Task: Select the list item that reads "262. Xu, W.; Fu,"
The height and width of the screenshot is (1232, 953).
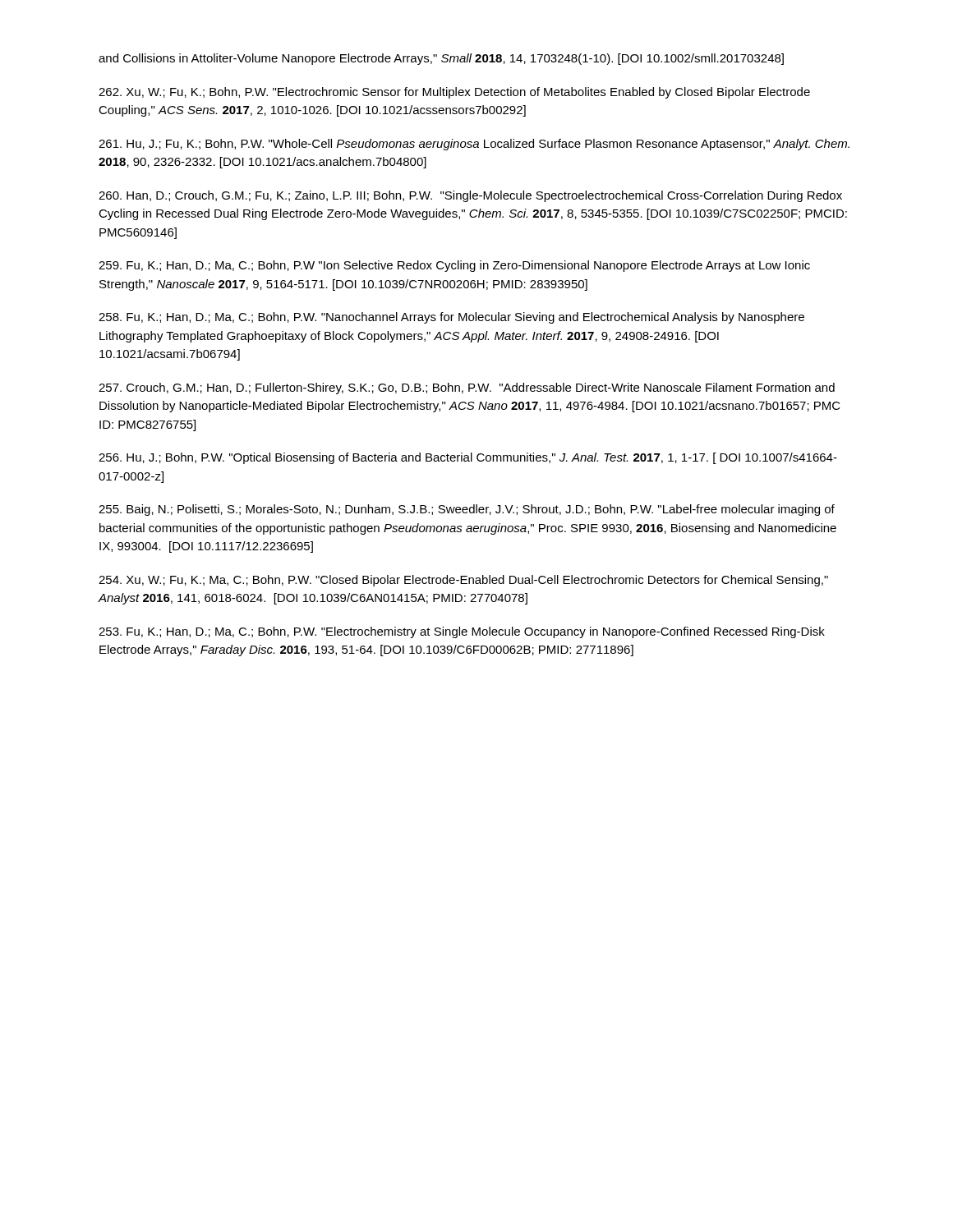Action: point(476,101)
